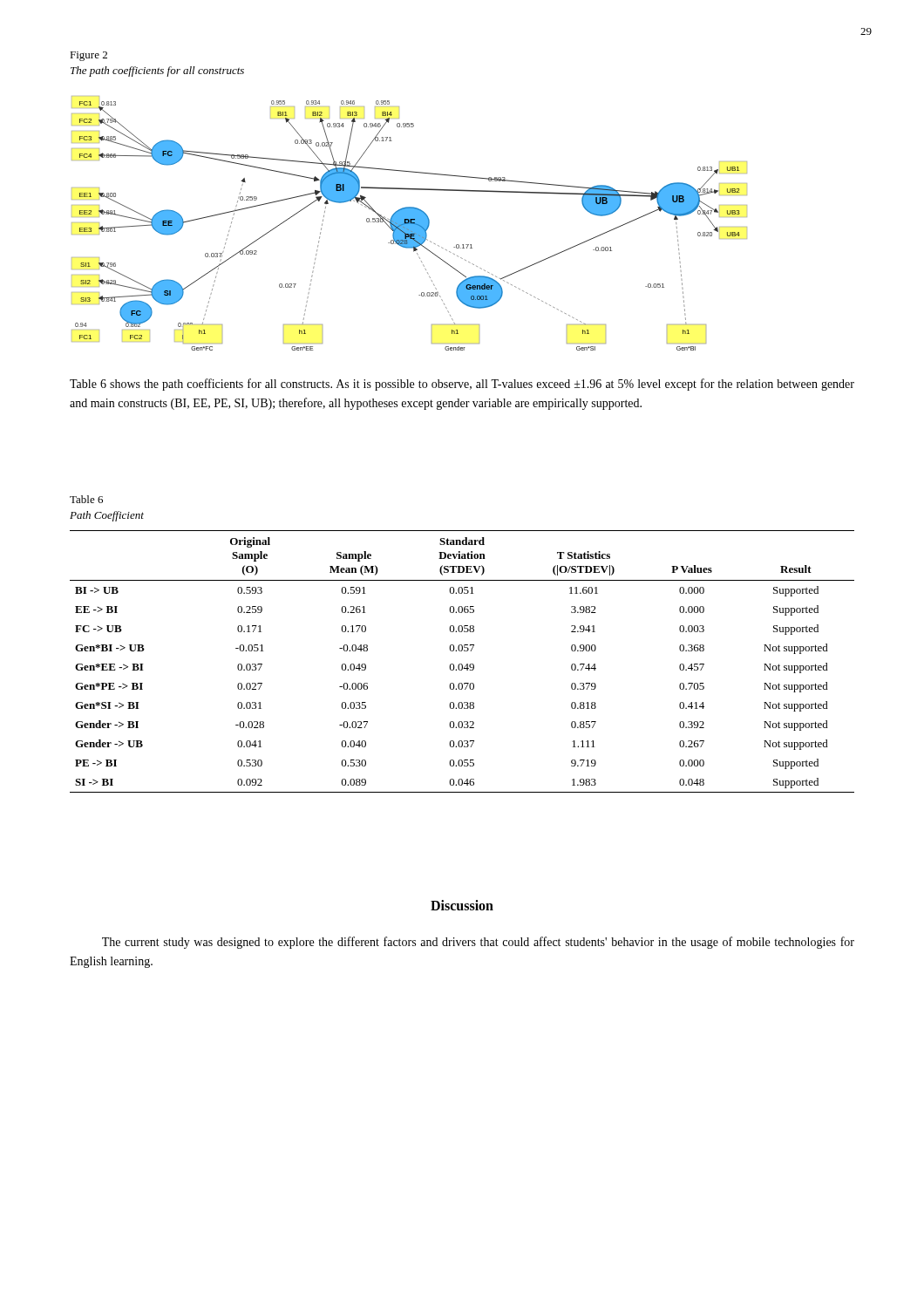Locate the text "Path Coefficient"

[x=107, y=515]
